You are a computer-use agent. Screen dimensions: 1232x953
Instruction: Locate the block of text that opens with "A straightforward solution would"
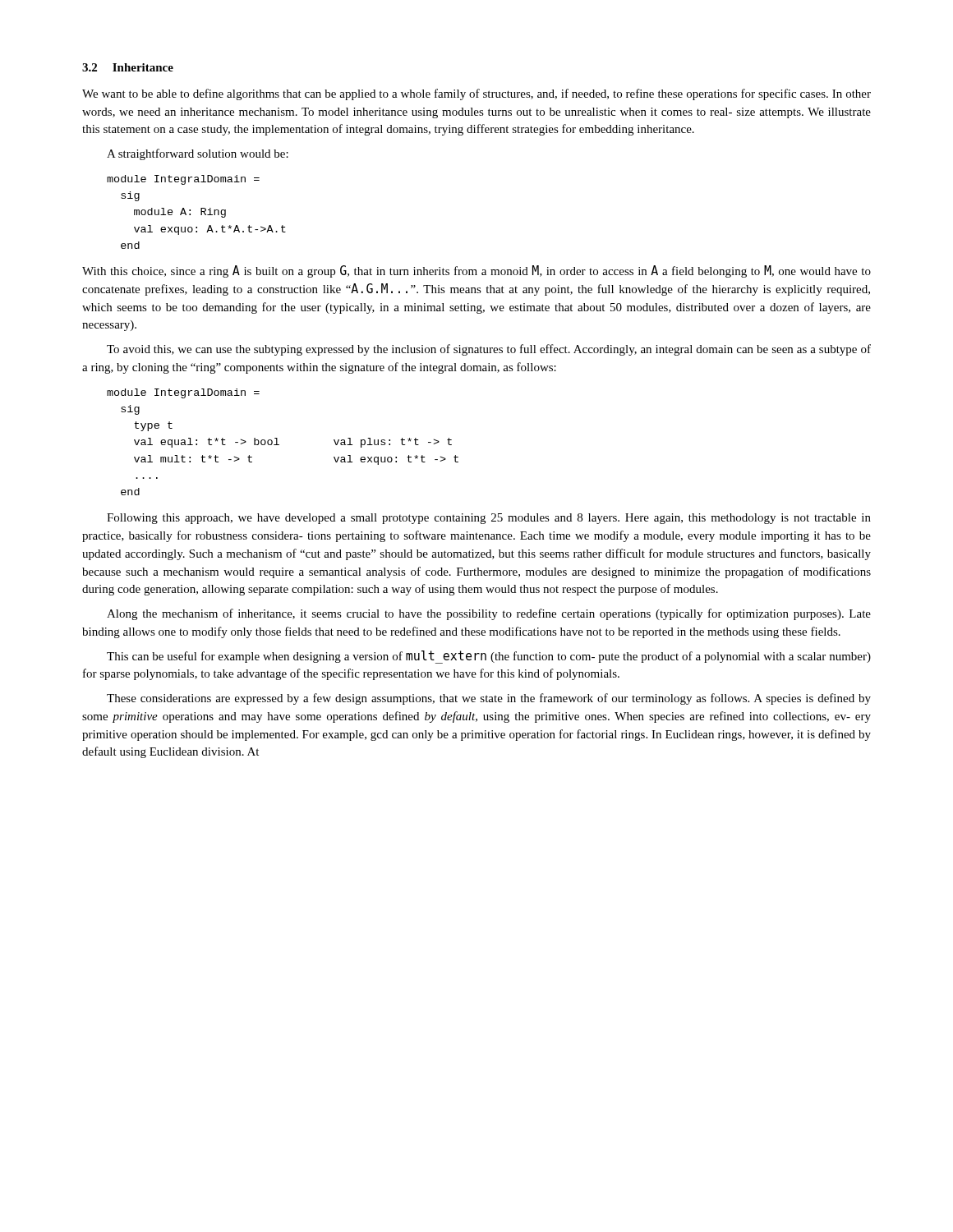(198, 154)
